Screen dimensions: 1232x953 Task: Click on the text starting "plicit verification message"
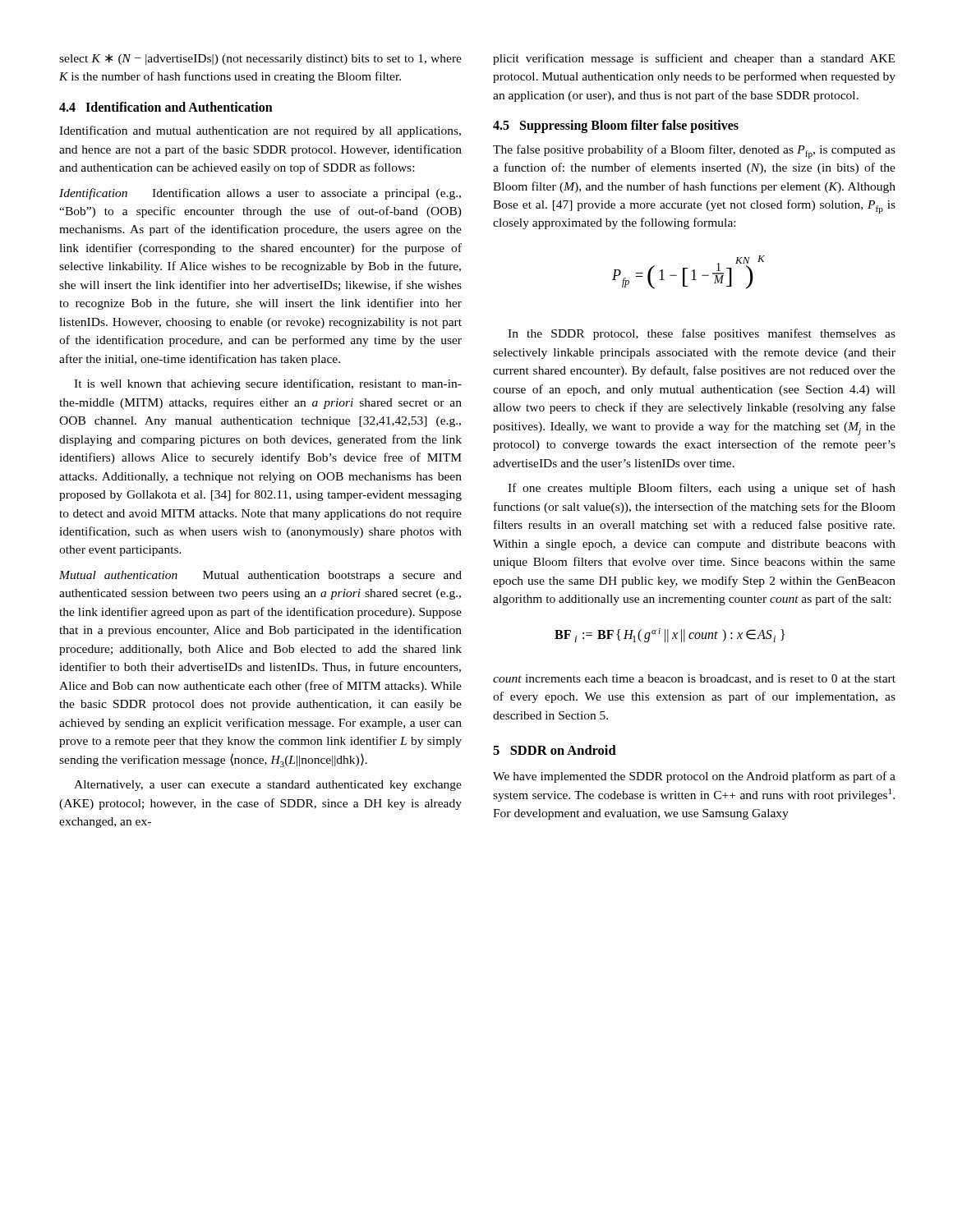coord(694,77)
